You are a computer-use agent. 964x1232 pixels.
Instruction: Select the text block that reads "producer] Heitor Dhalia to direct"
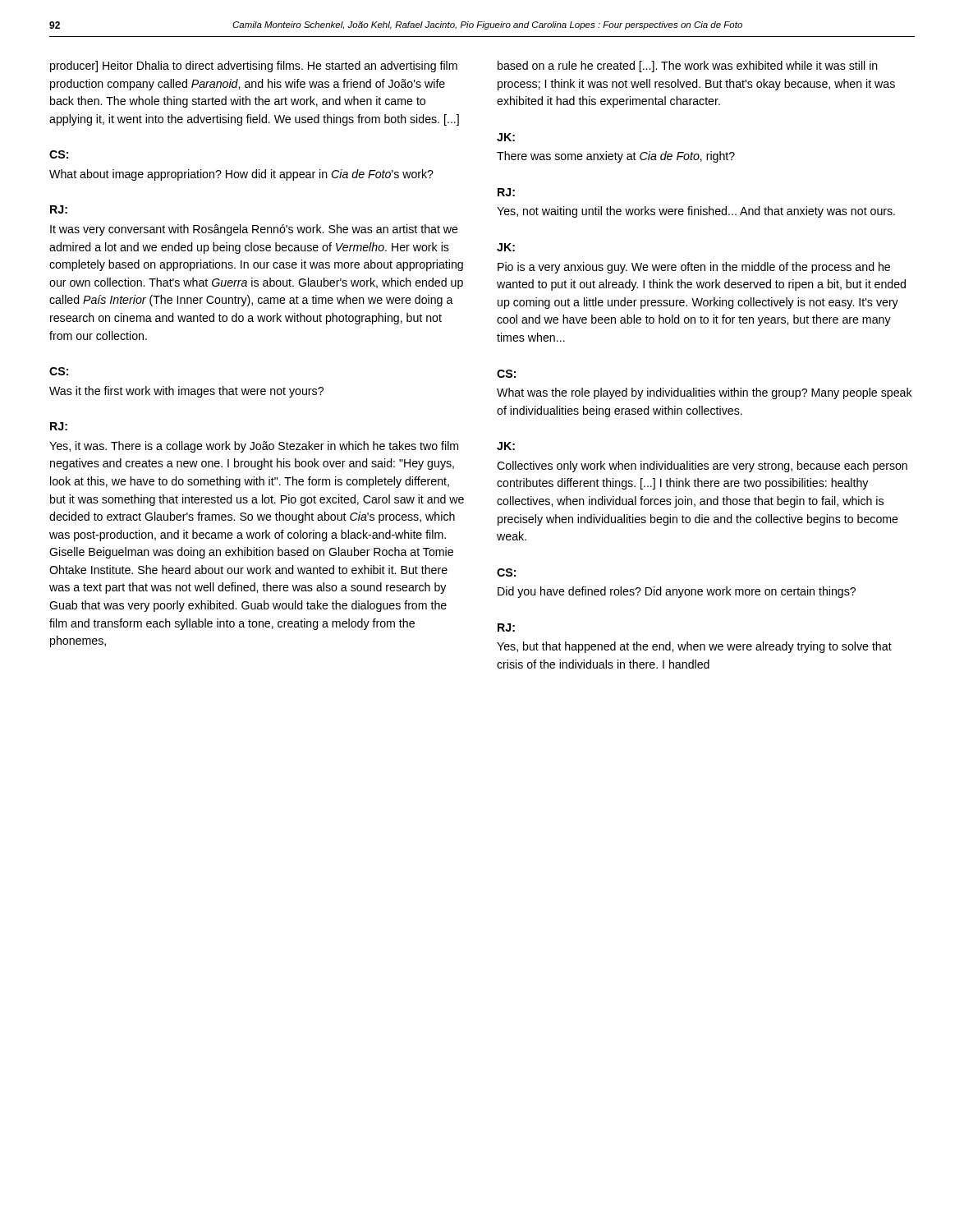tap(258, 93)
